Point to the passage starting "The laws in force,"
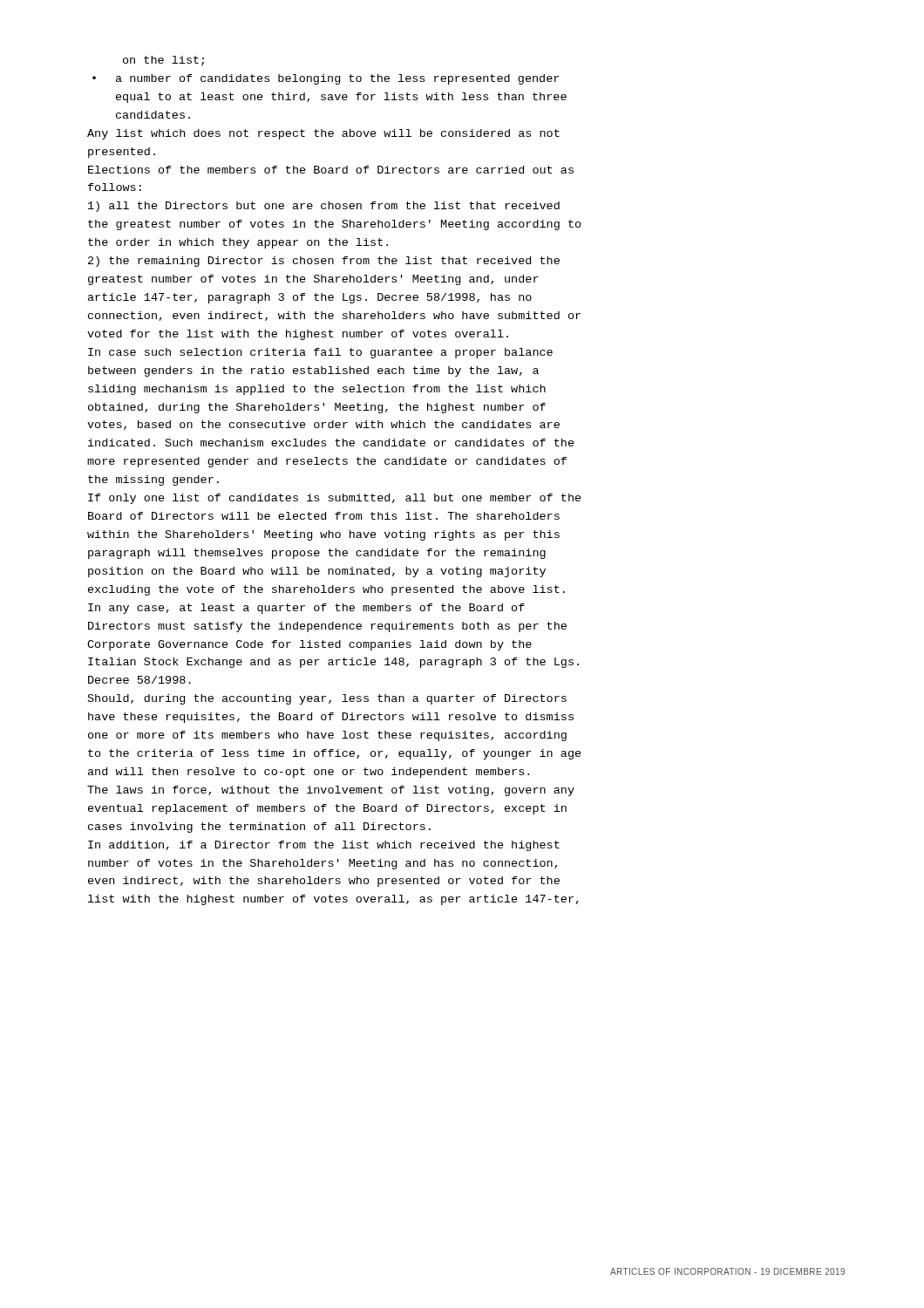 coord(331,809)
